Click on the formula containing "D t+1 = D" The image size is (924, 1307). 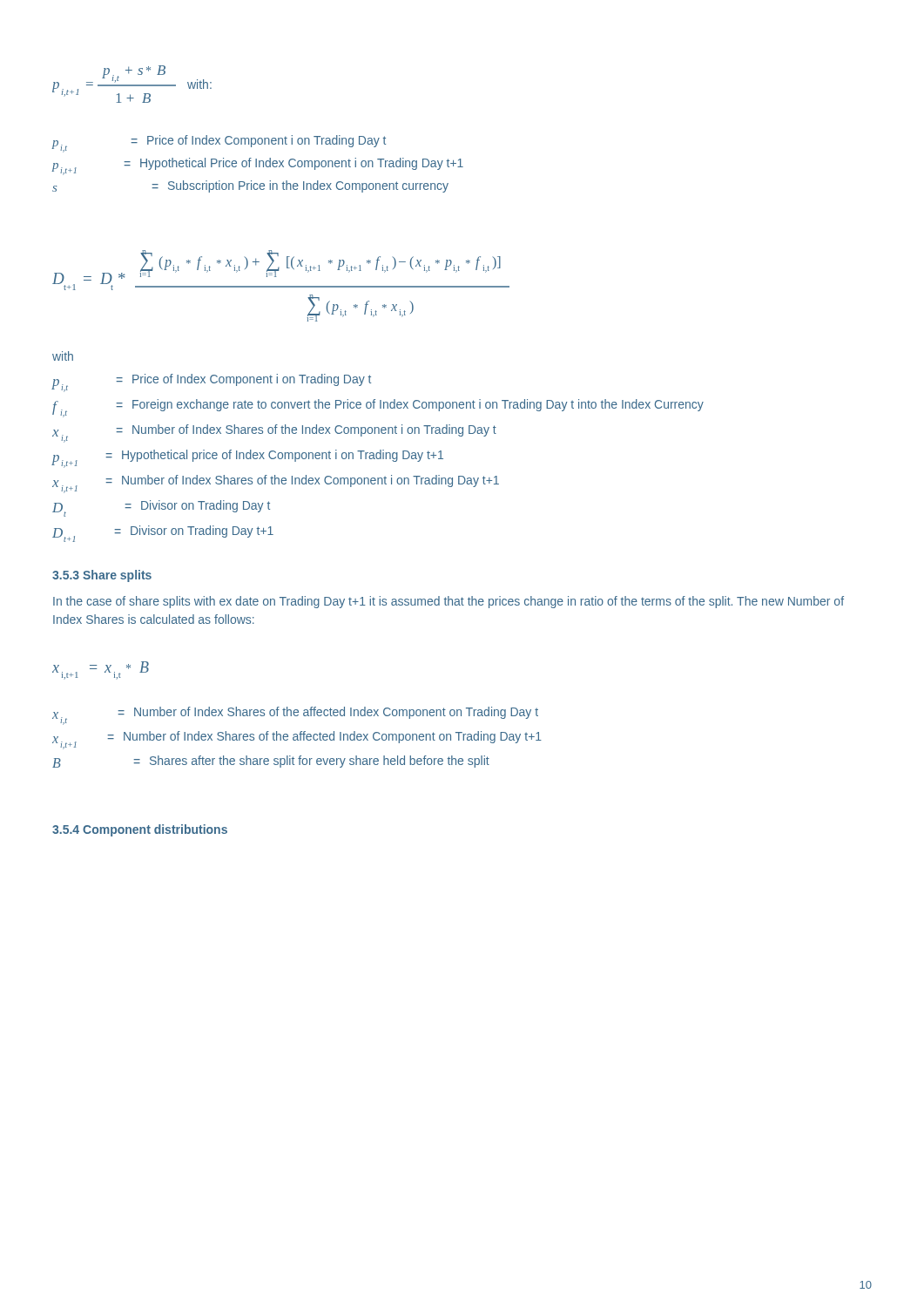(383, 278)
